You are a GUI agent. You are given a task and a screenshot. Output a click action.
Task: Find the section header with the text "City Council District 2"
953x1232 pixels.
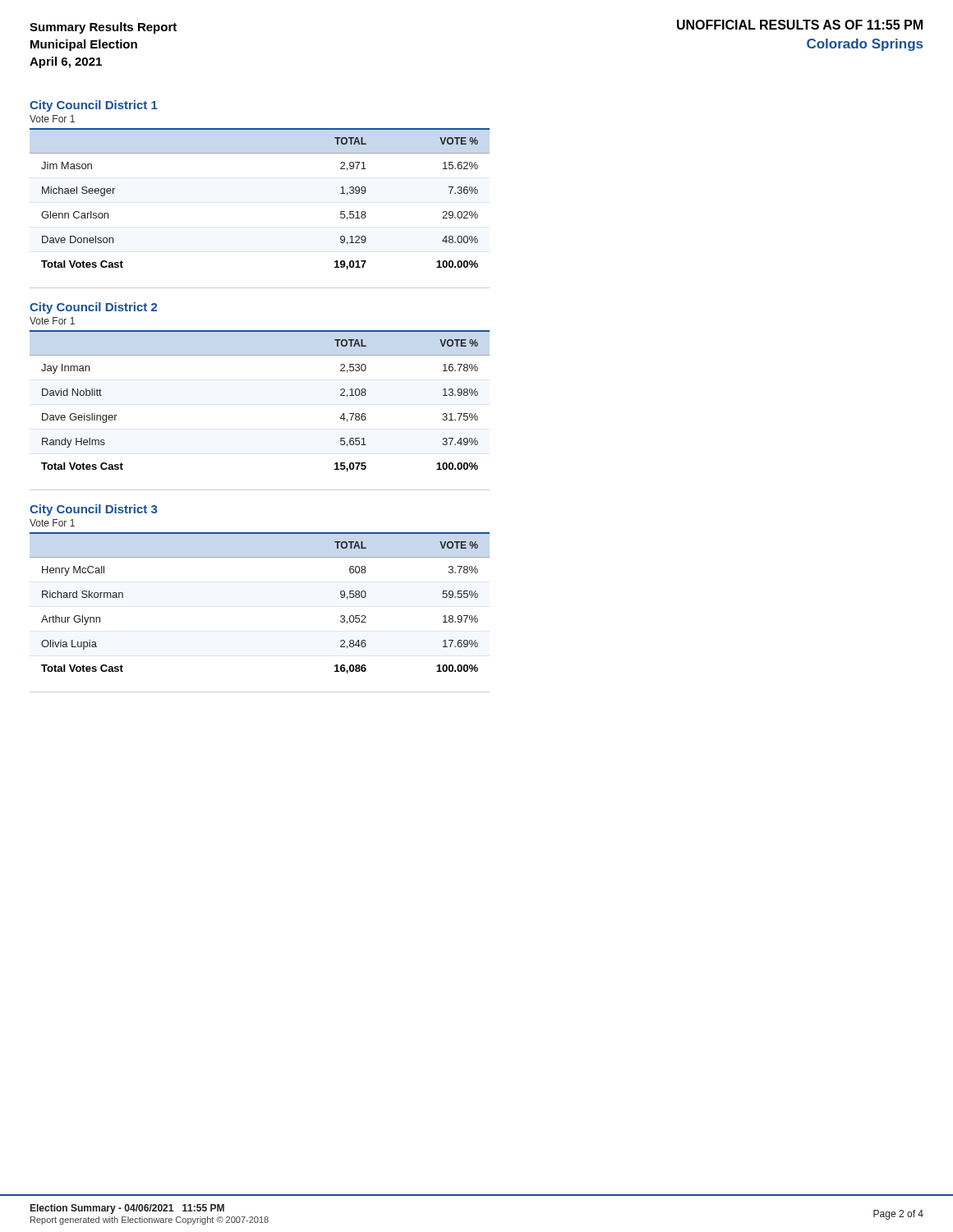point(94,307)
